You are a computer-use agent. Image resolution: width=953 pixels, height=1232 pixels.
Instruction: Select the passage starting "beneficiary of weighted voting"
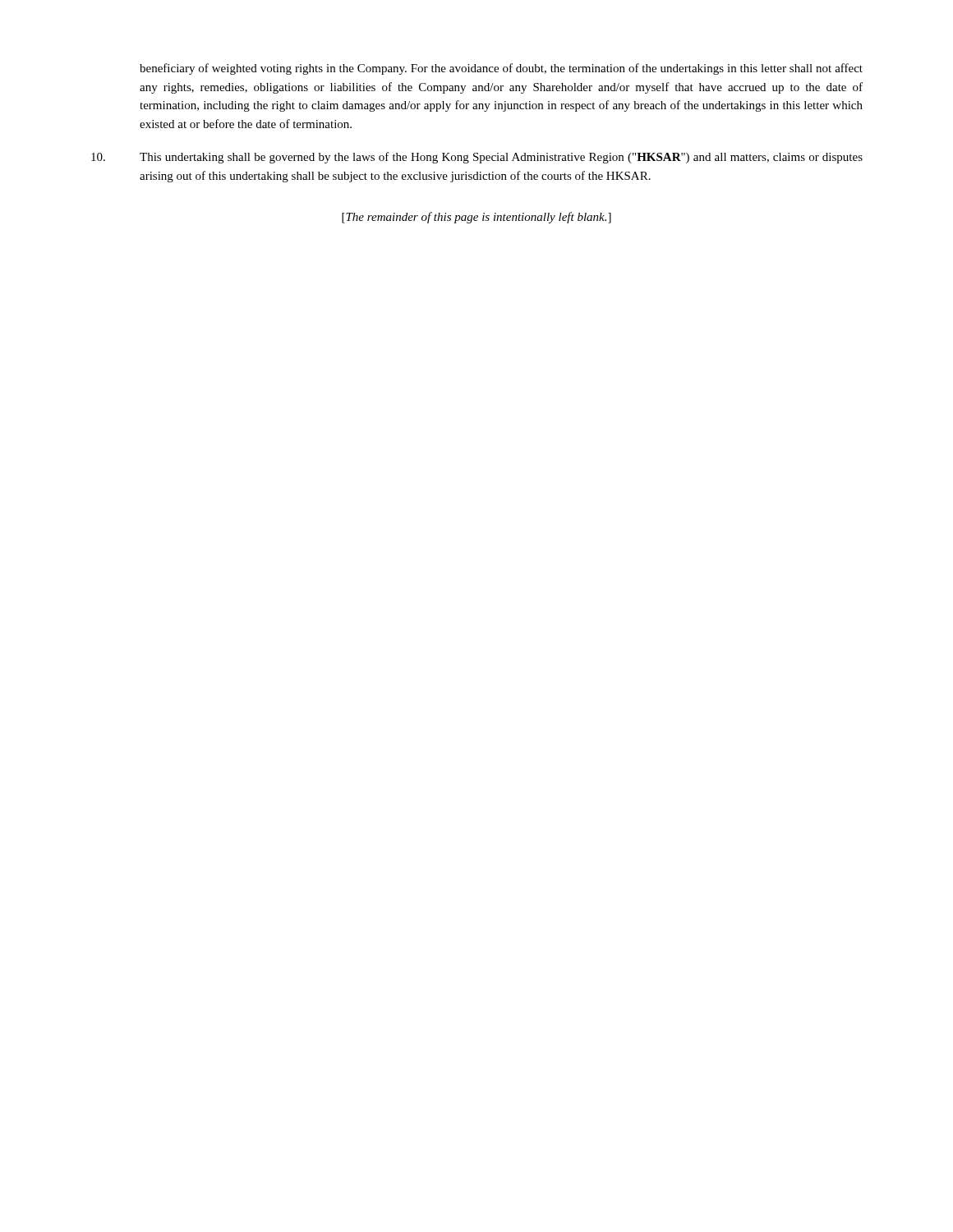click(501, 96)
